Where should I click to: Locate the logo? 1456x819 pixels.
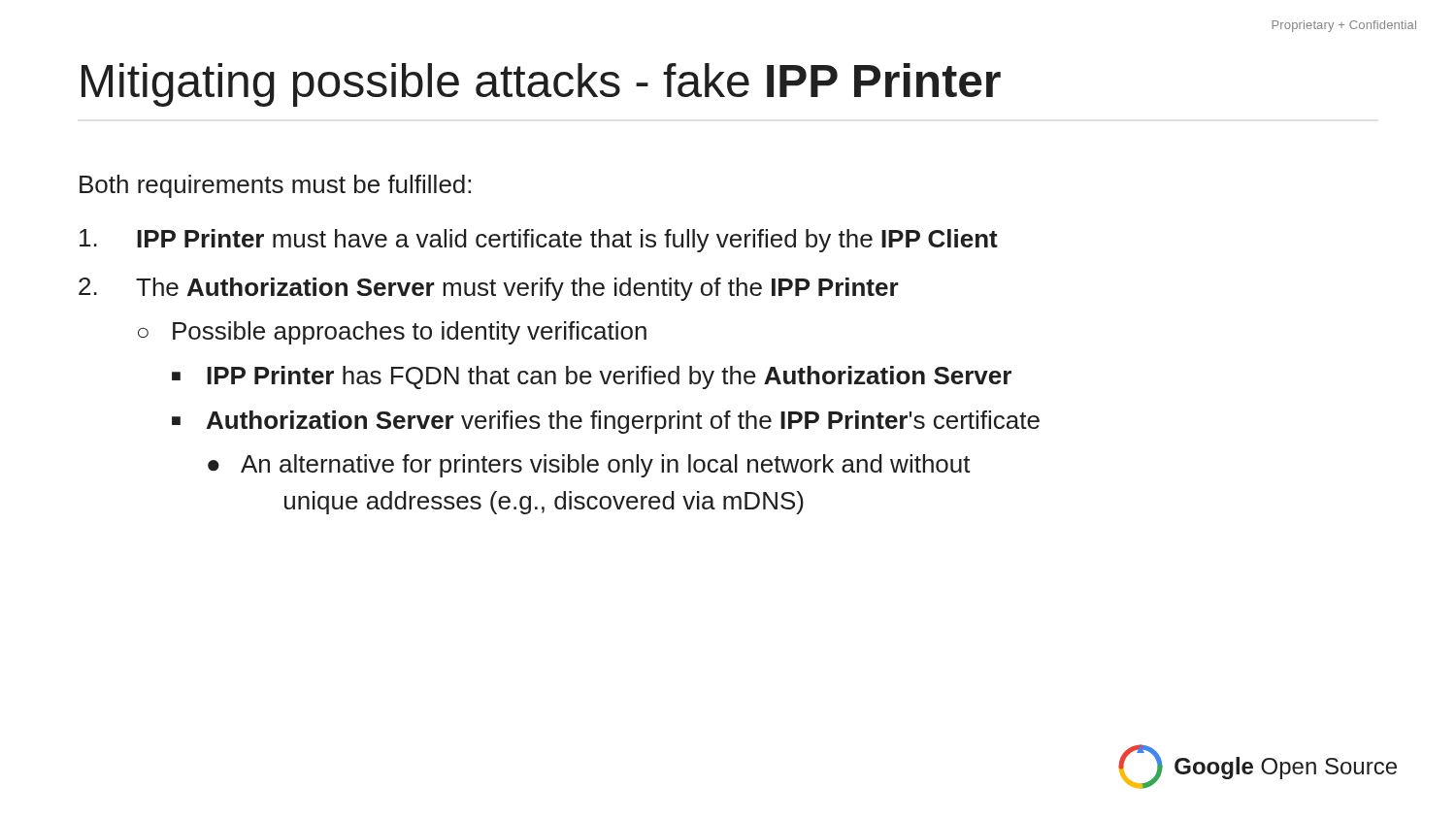click(x=1258, y=767)
